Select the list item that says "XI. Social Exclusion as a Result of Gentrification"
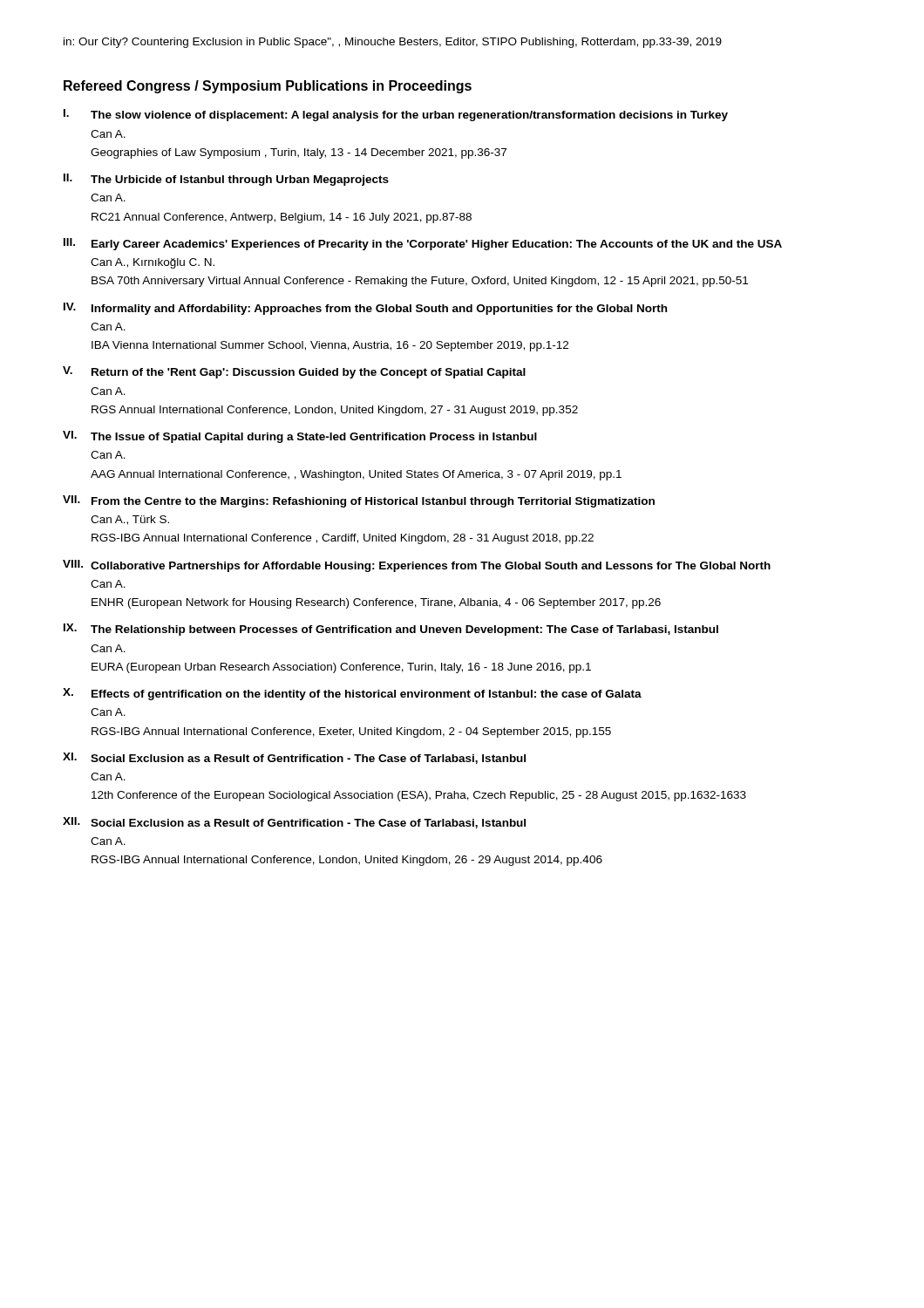Viewport: 924px width, 1308px height. tap(294, 758)
